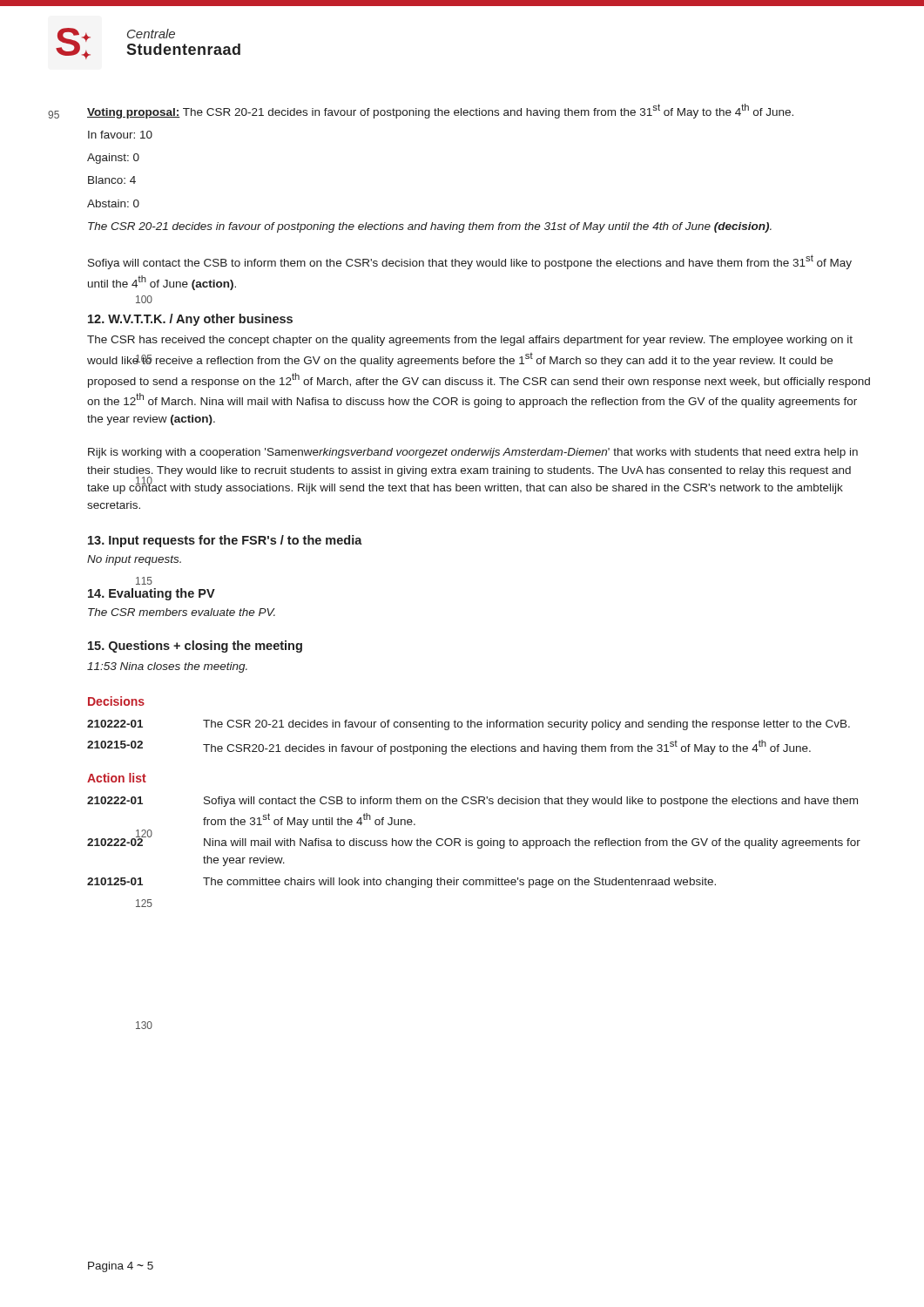The height and width of the screenshot is (1307, 924).
Task: Find the table that mentions "The committee chairs will"
Action: point(482,841)
